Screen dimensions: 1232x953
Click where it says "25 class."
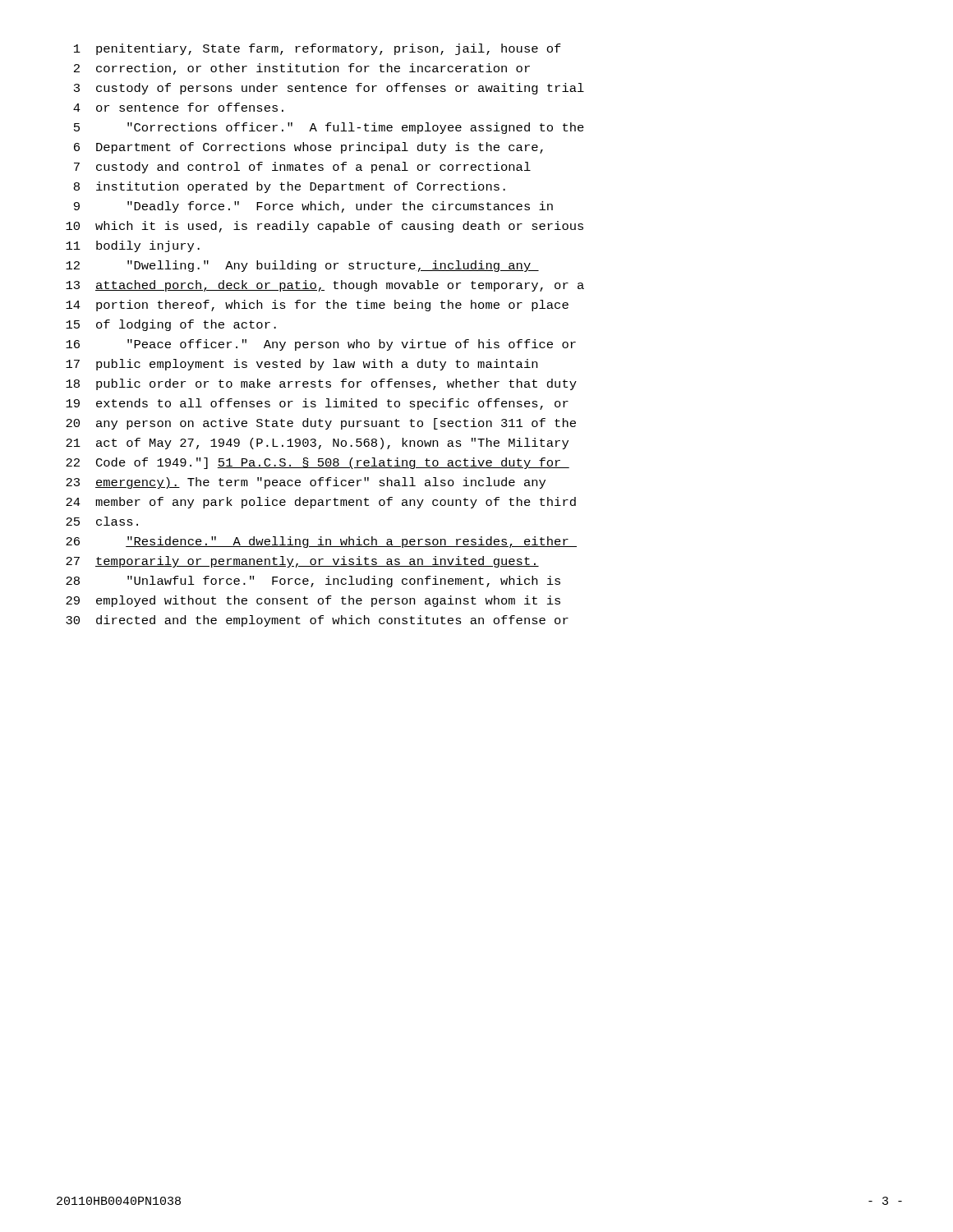click(98, 523)
